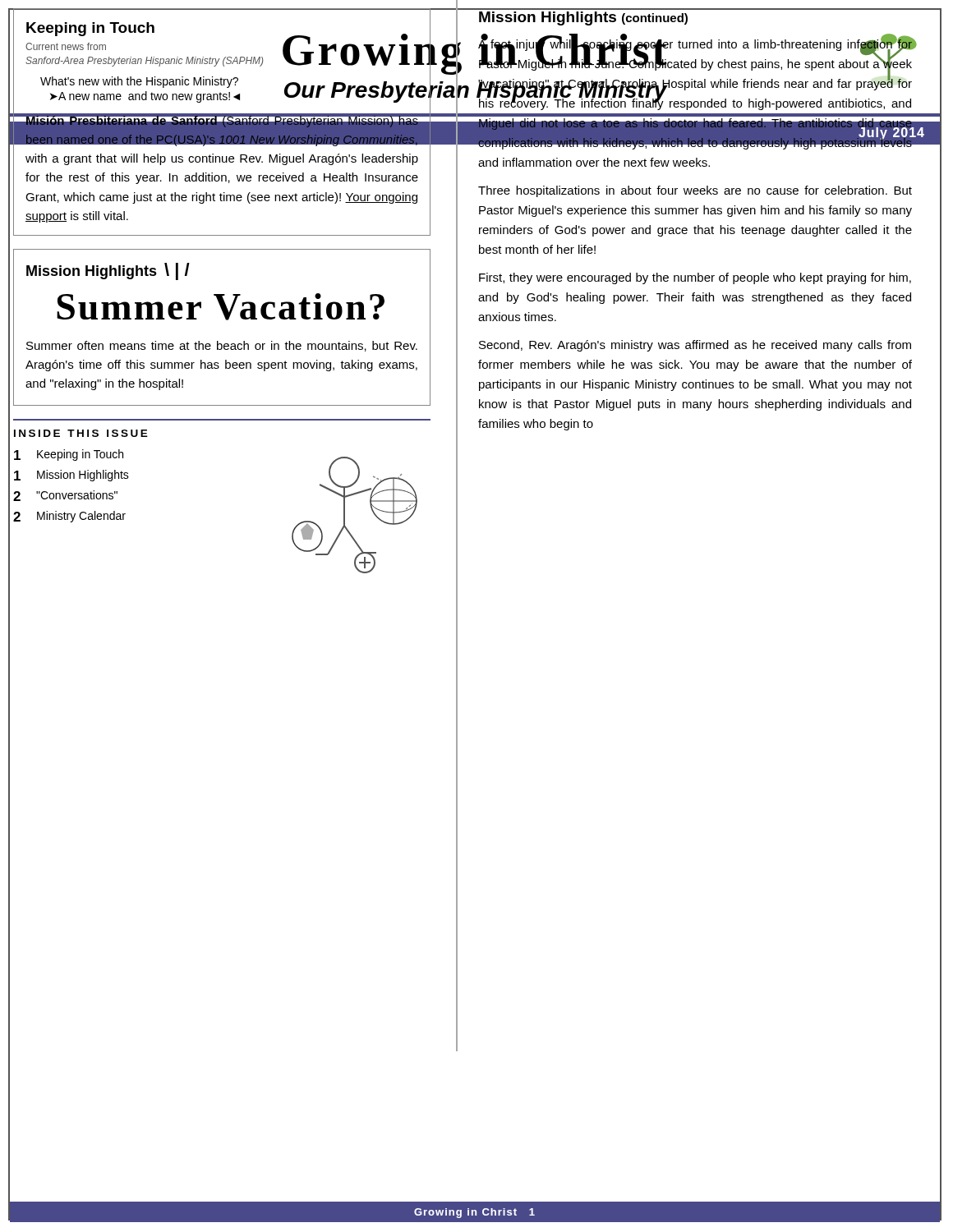
Task: Find the text block starting "2 Ministry Calendar"
Action: (69, 517)
